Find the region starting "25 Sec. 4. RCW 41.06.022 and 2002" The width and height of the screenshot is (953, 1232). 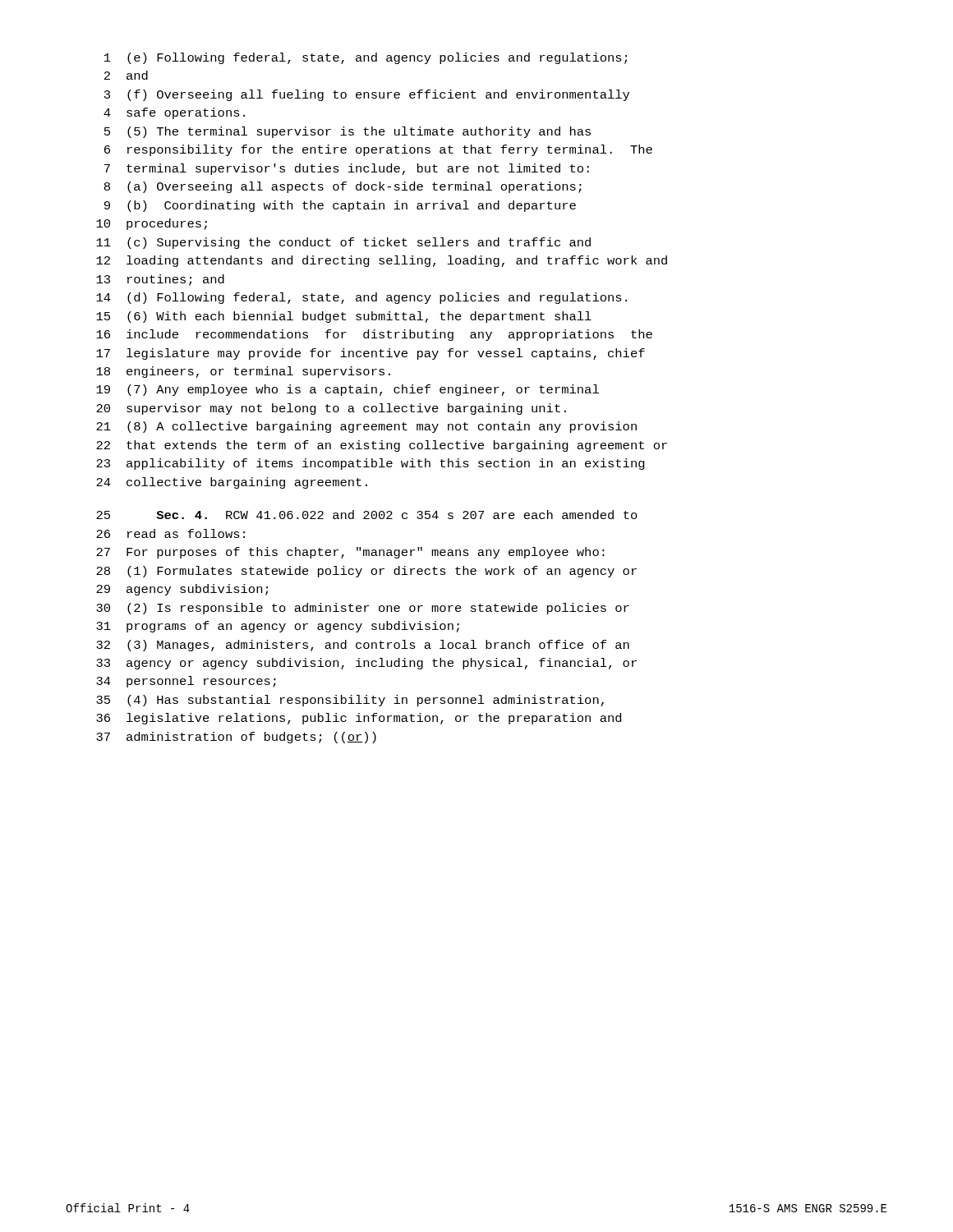pyautogui.click(x=476, y=516)
